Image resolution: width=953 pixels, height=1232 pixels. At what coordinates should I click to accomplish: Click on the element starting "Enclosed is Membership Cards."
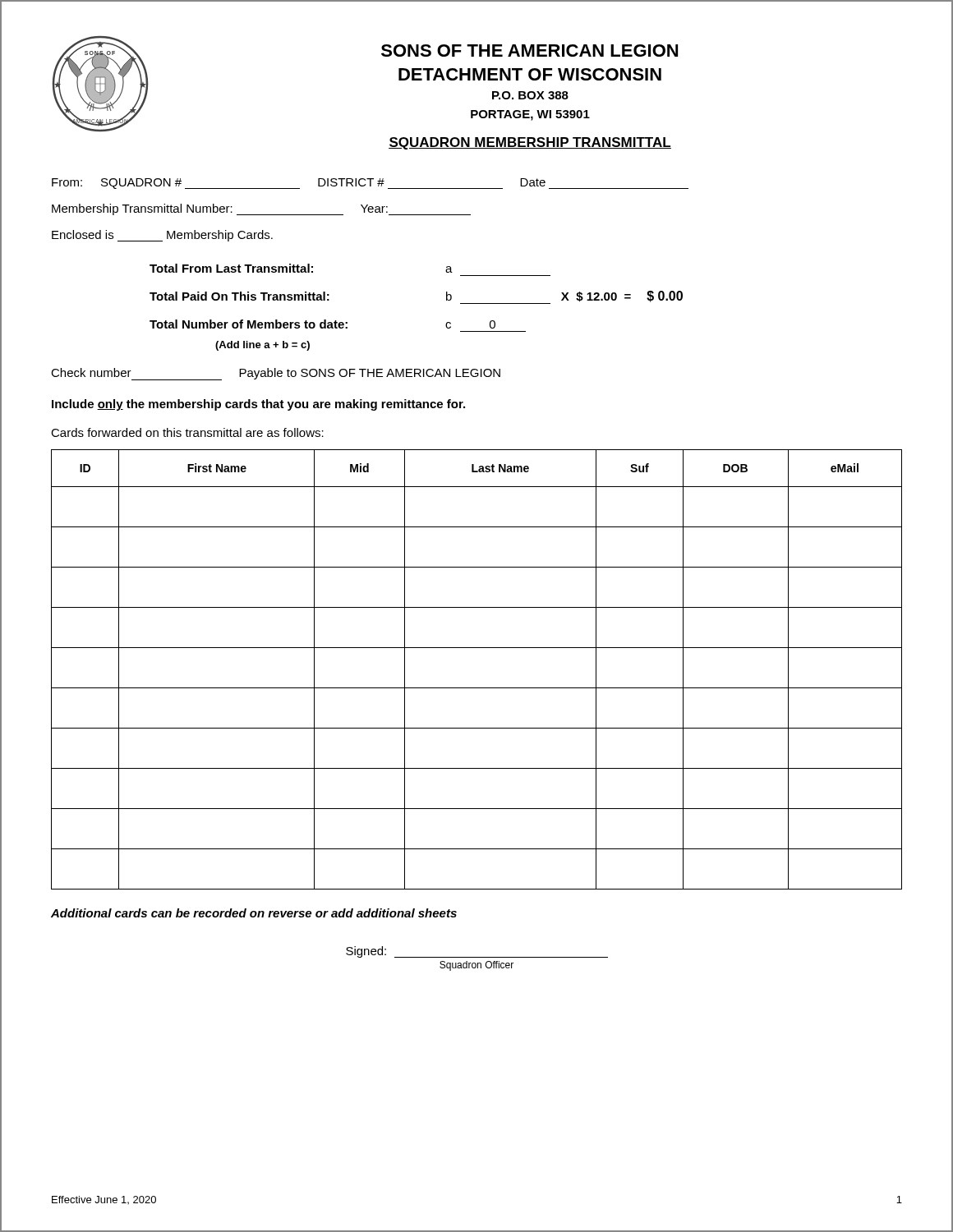click(x=162, y=234)
